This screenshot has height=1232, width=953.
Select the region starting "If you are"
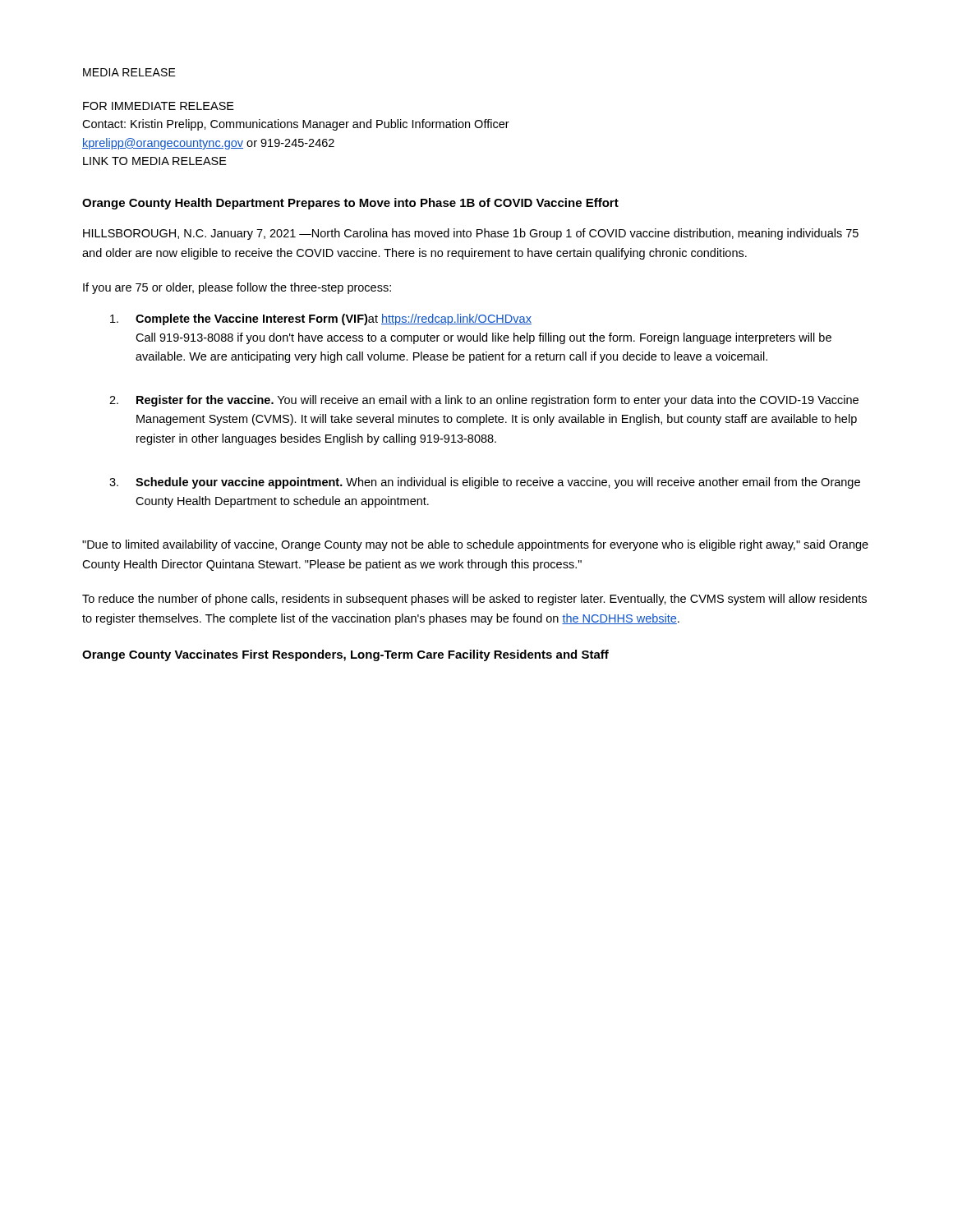tap(237, 287)
